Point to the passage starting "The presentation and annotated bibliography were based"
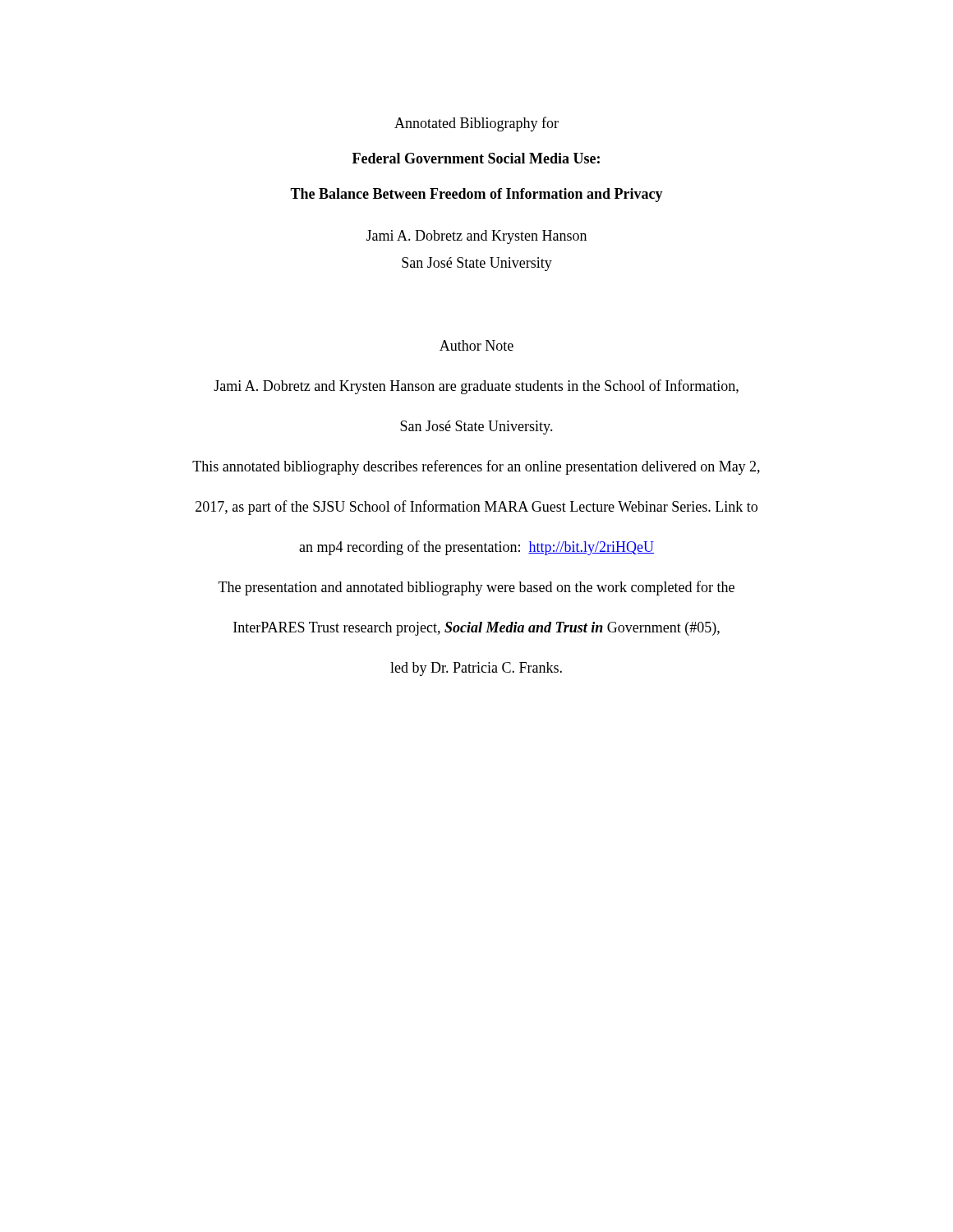The image size is (953, 1232). (476, 587)
